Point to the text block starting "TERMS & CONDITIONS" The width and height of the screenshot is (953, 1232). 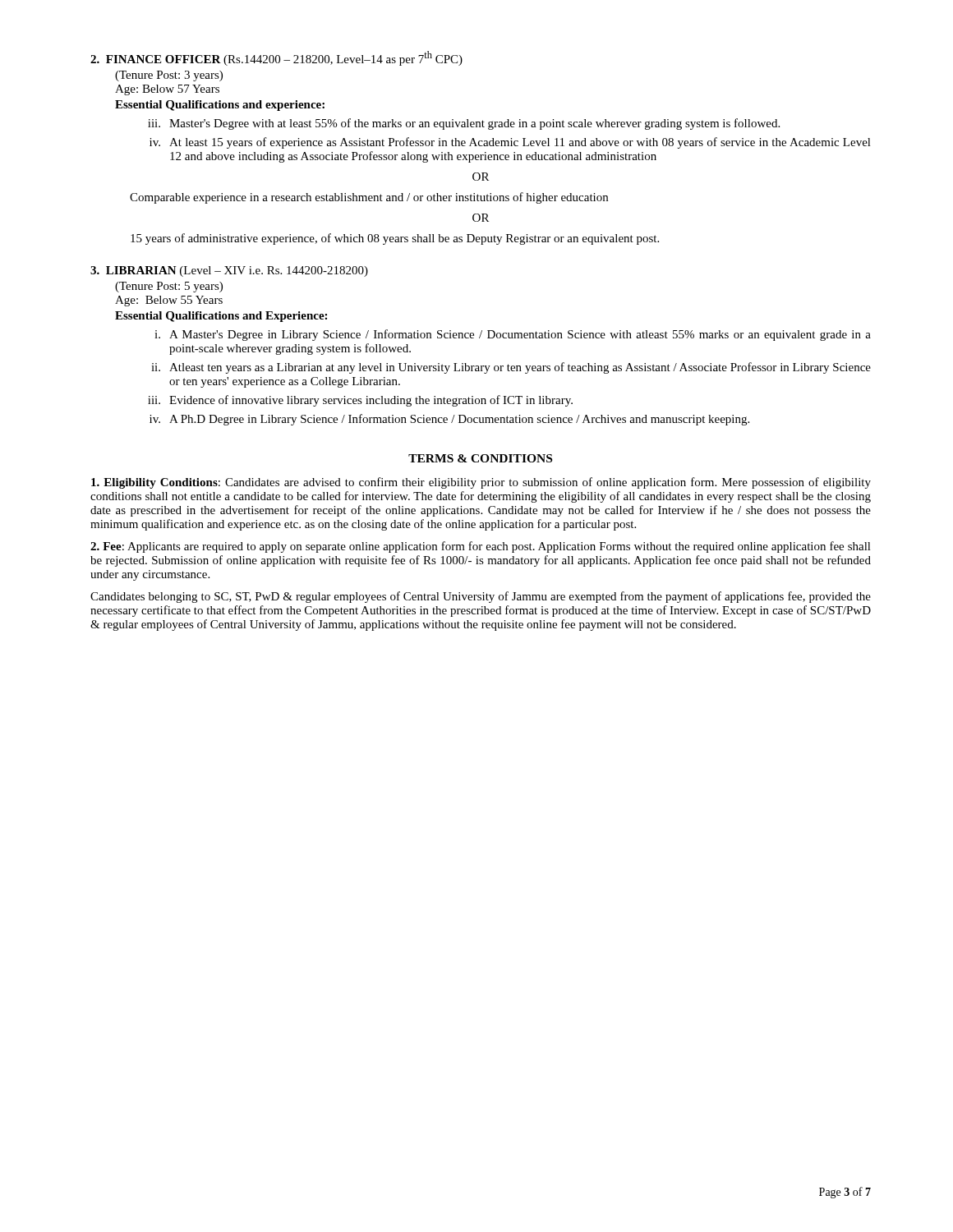[x=481, y=458]
